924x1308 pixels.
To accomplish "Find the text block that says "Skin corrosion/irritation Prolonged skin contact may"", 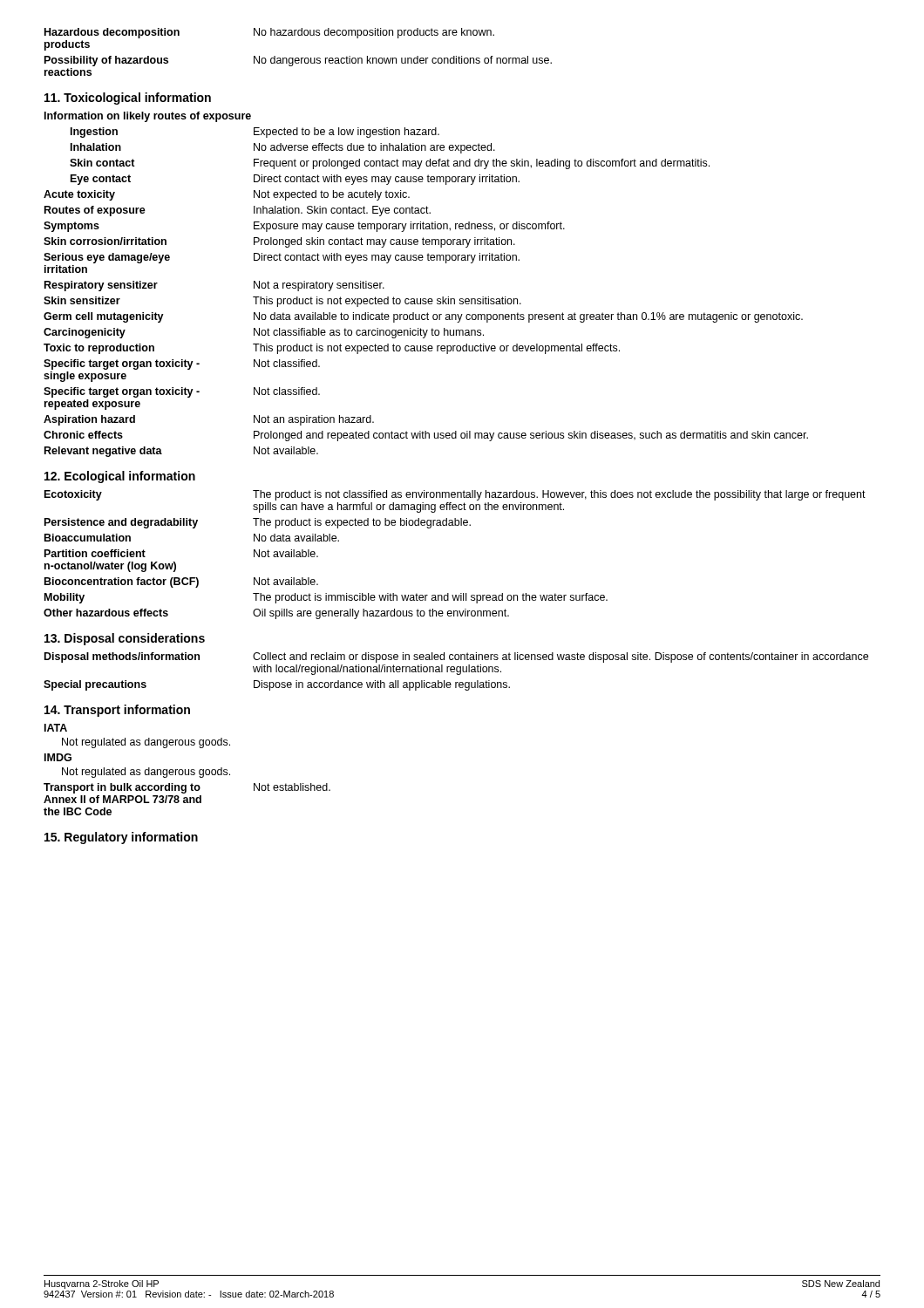I will (x=462, y=242).
